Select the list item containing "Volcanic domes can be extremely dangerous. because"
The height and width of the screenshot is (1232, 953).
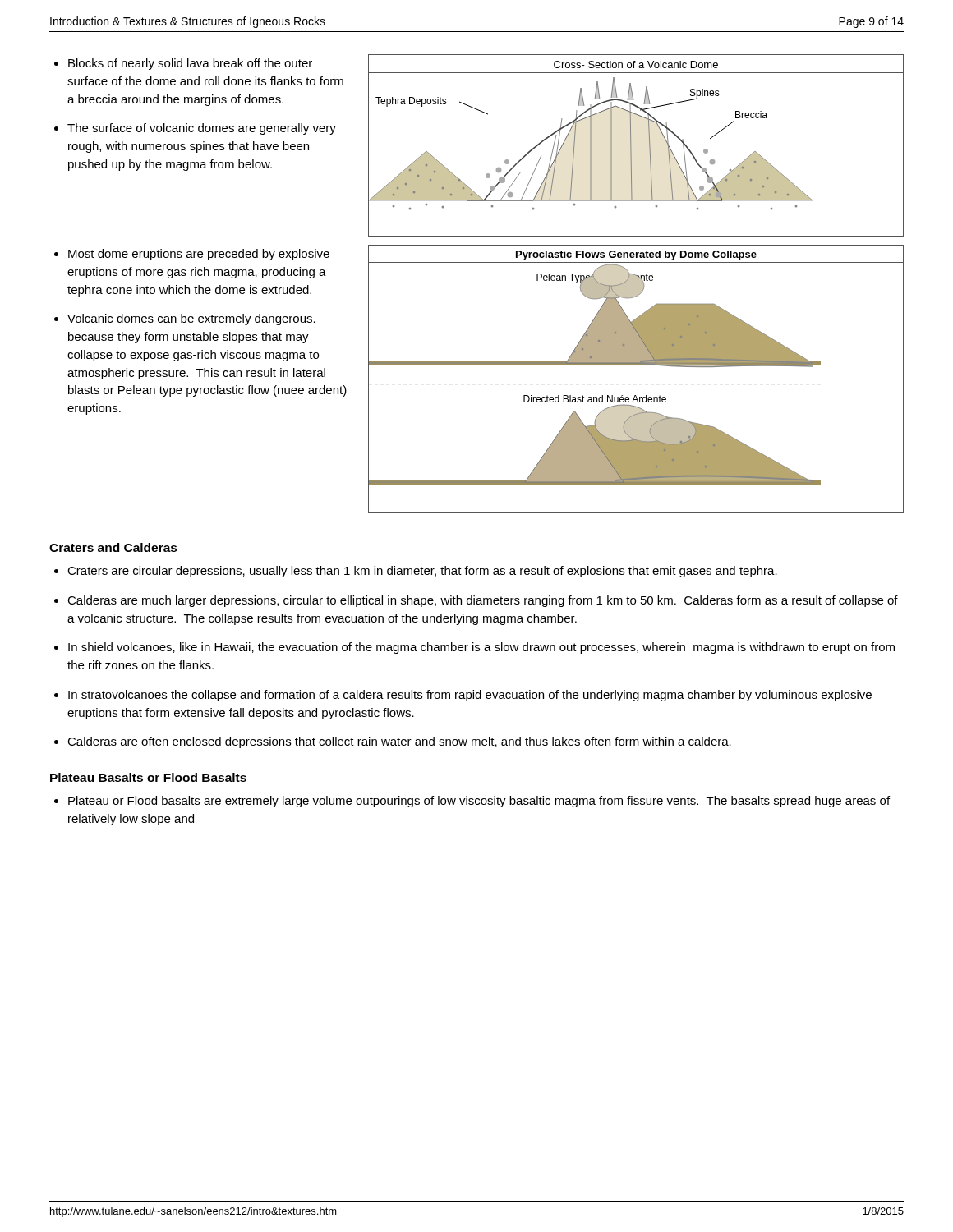[x=207, y=363]
